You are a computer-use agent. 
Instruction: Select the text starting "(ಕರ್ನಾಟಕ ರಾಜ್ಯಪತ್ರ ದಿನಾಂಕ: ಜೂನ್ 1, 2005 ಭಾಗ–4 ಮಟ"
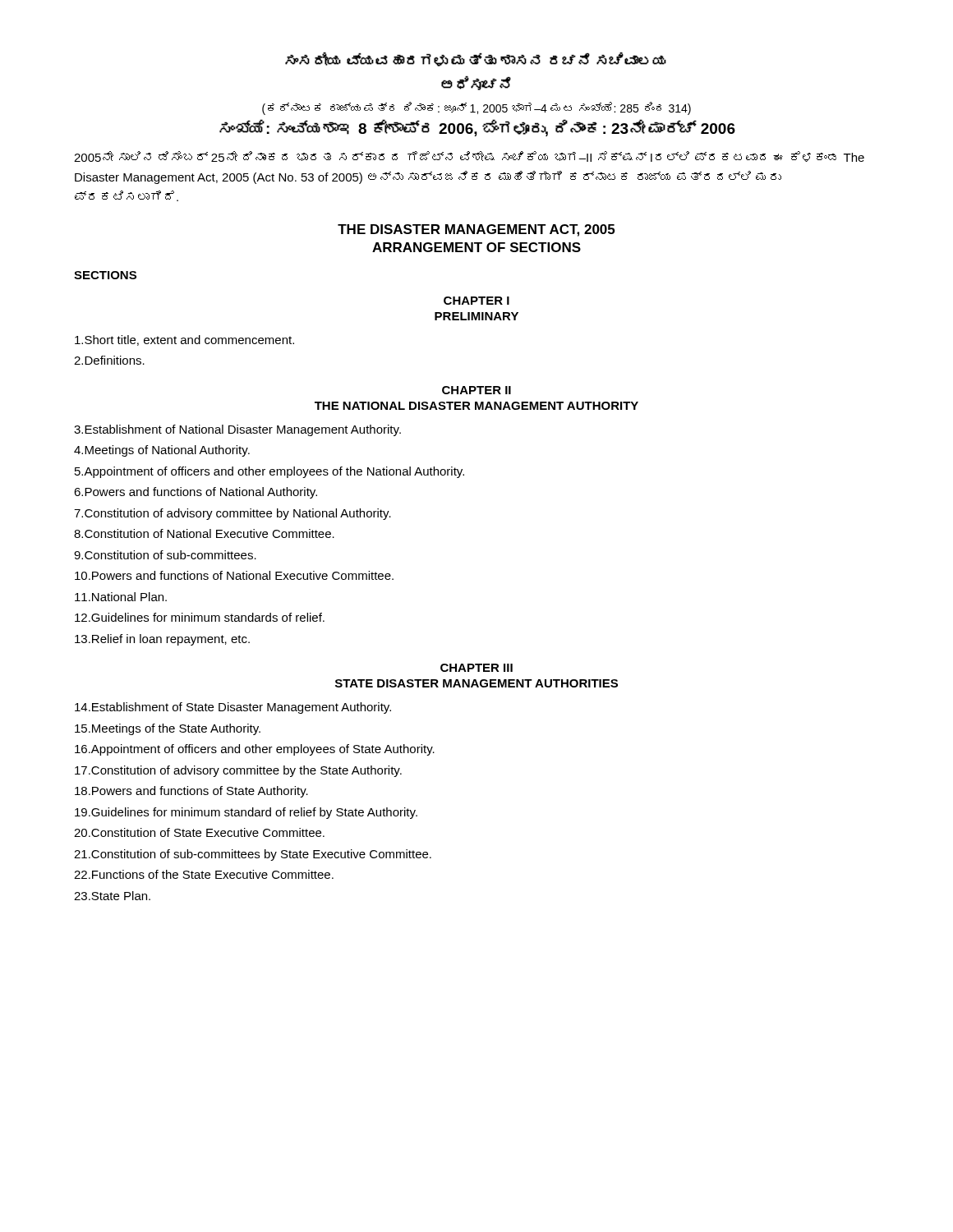(476, 108)
